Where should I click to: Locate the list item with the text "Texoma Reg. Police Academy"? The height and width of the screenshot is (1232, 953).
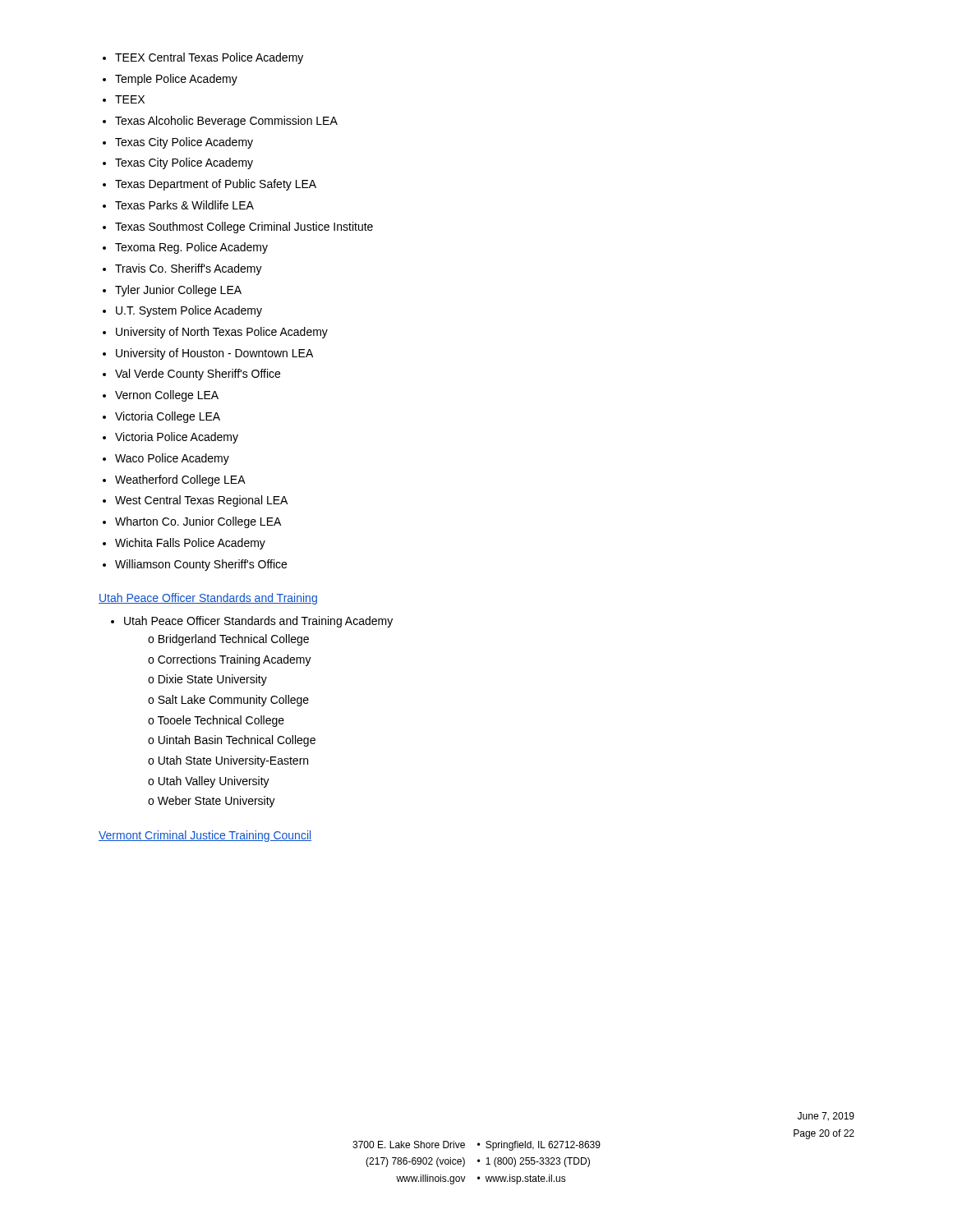(191, 247)
